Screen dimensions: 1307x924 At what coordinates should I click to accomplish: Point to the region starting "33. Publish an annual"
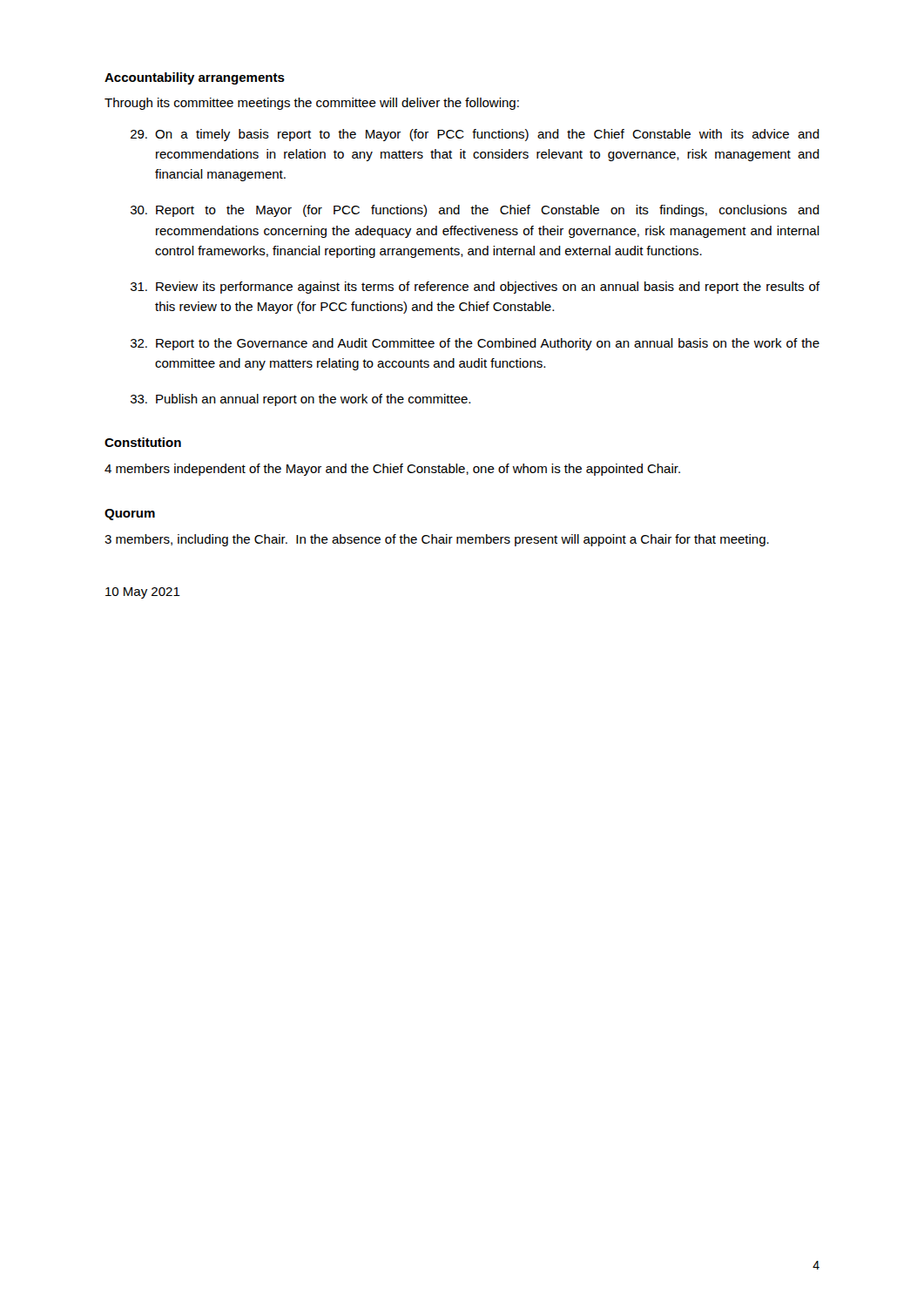coord(462,399)
